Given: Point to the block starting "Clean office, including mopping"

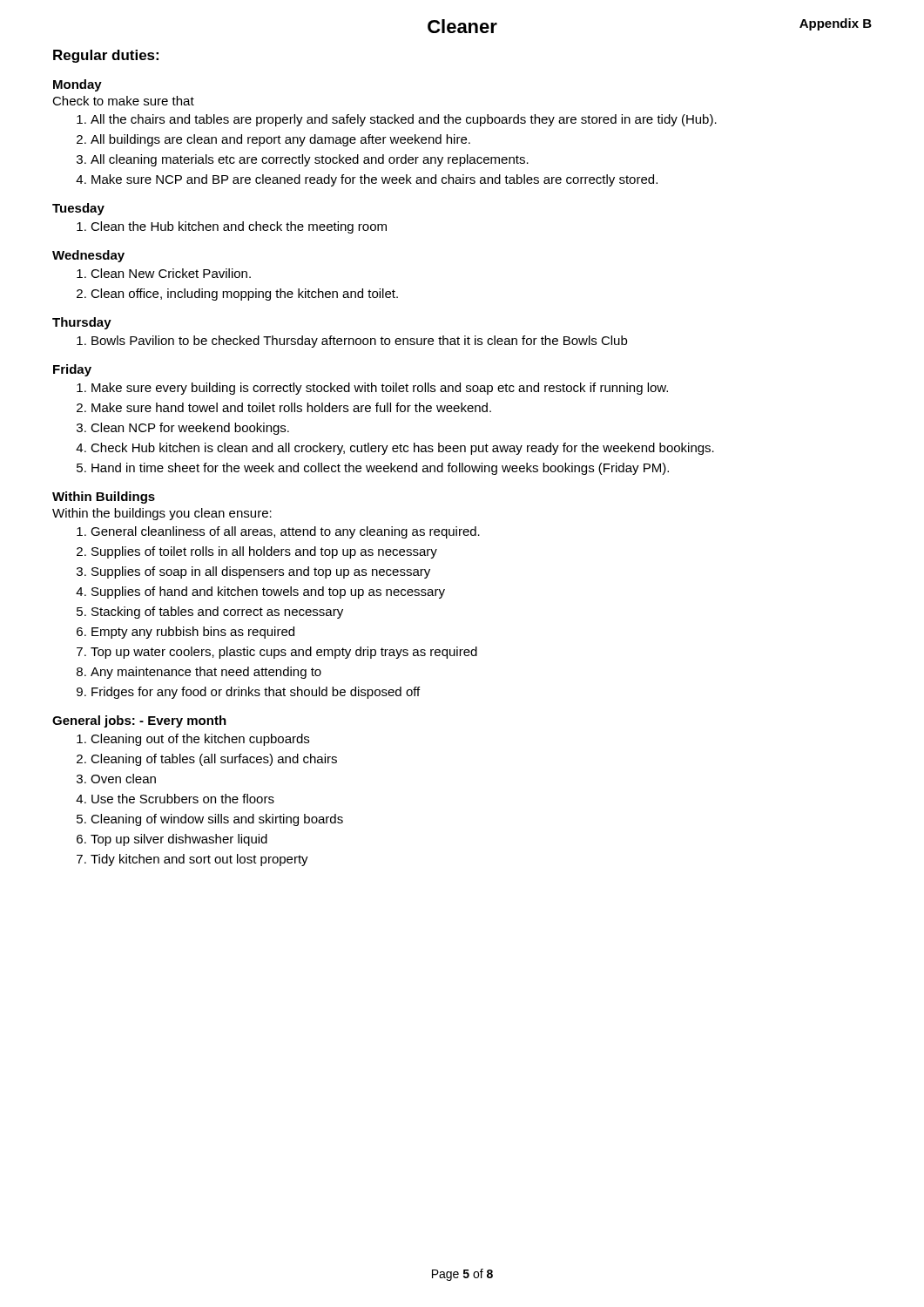Looking at the screenshot, I should pyautogui.click(x=245, y=293).
